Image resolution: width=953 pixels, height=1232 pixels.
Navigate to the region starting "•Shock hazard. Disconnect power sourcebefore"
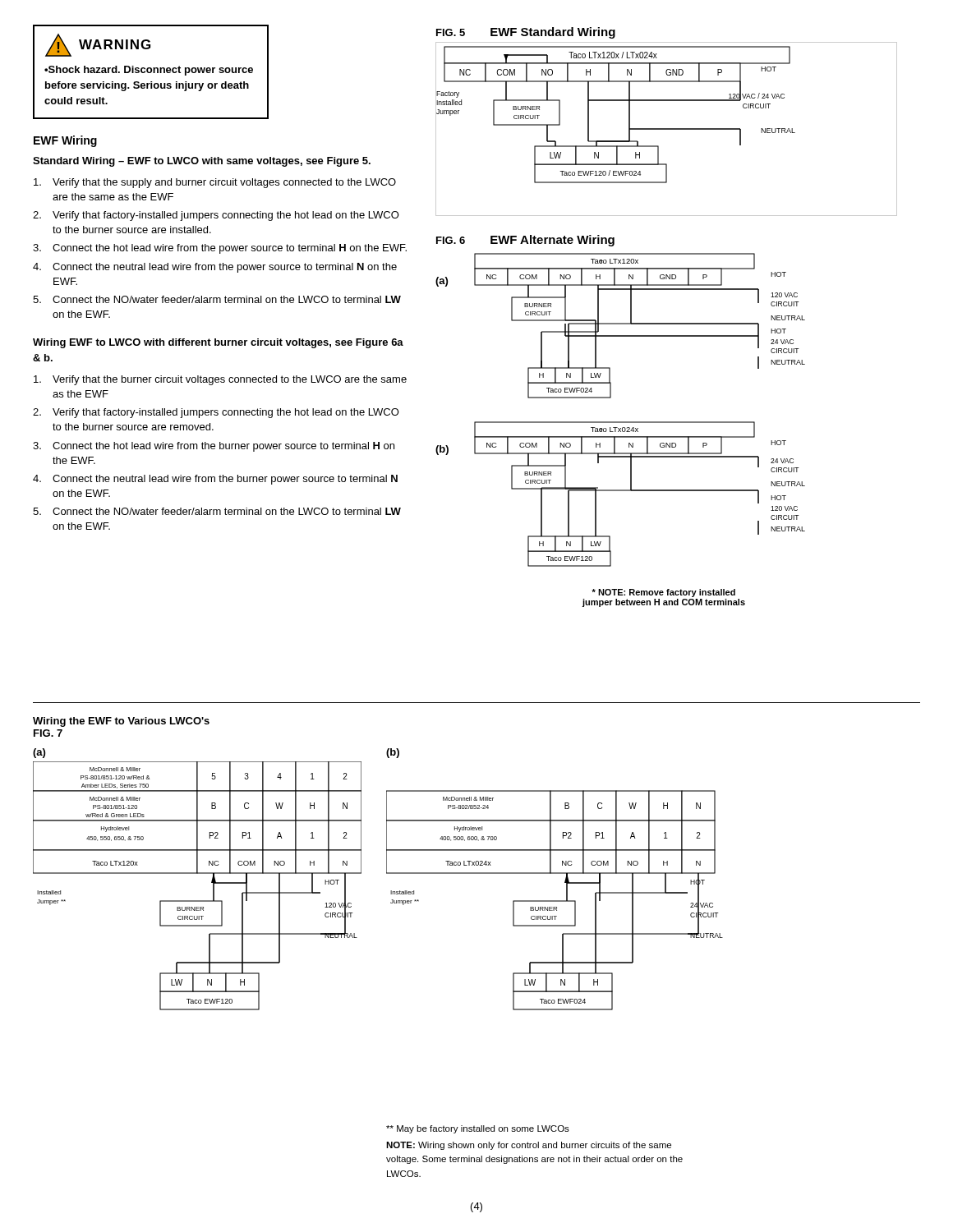(149, 85)
